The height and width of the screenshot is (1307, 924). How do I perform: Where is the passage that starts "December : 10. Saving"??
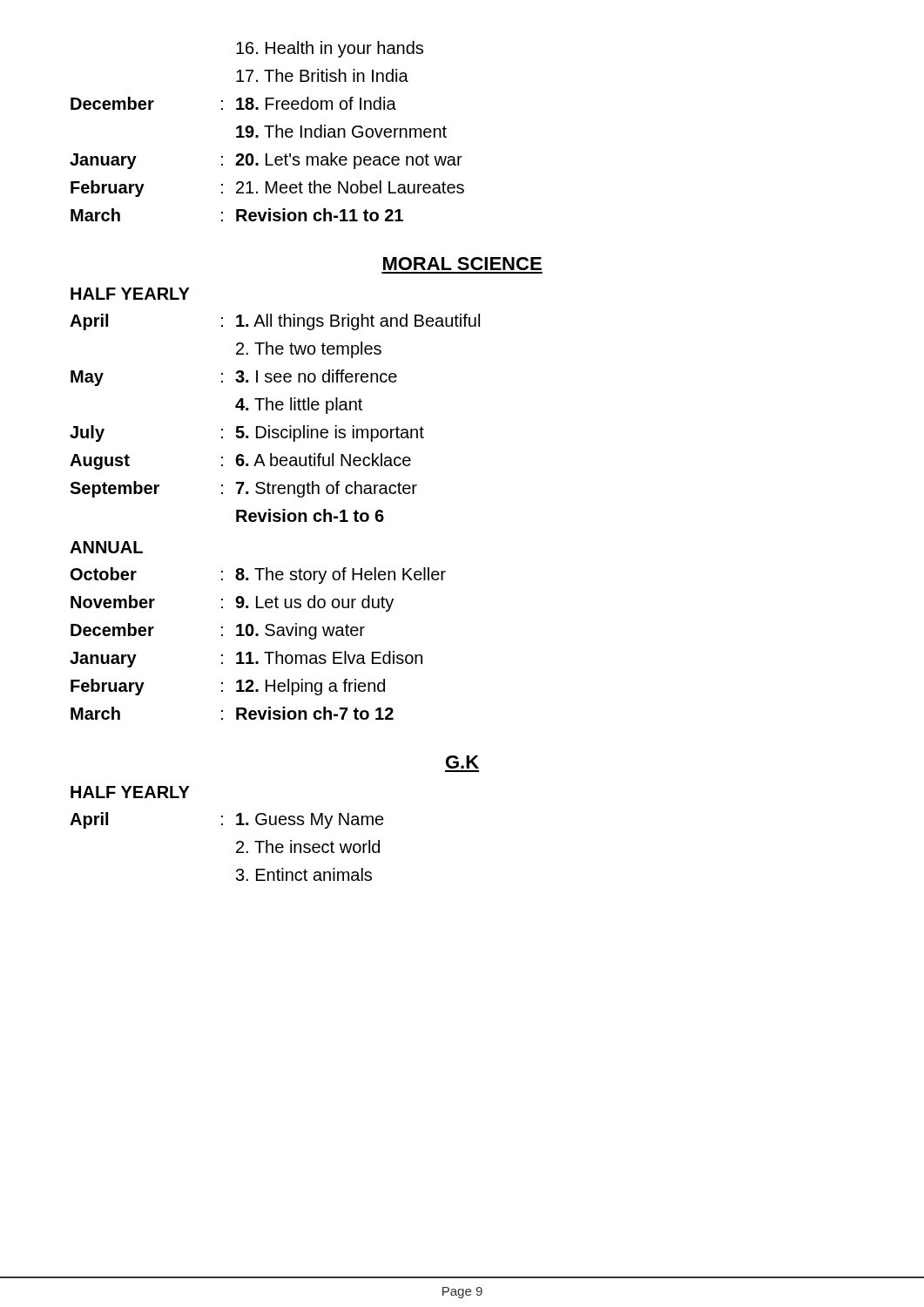click(x=106, y=631)
